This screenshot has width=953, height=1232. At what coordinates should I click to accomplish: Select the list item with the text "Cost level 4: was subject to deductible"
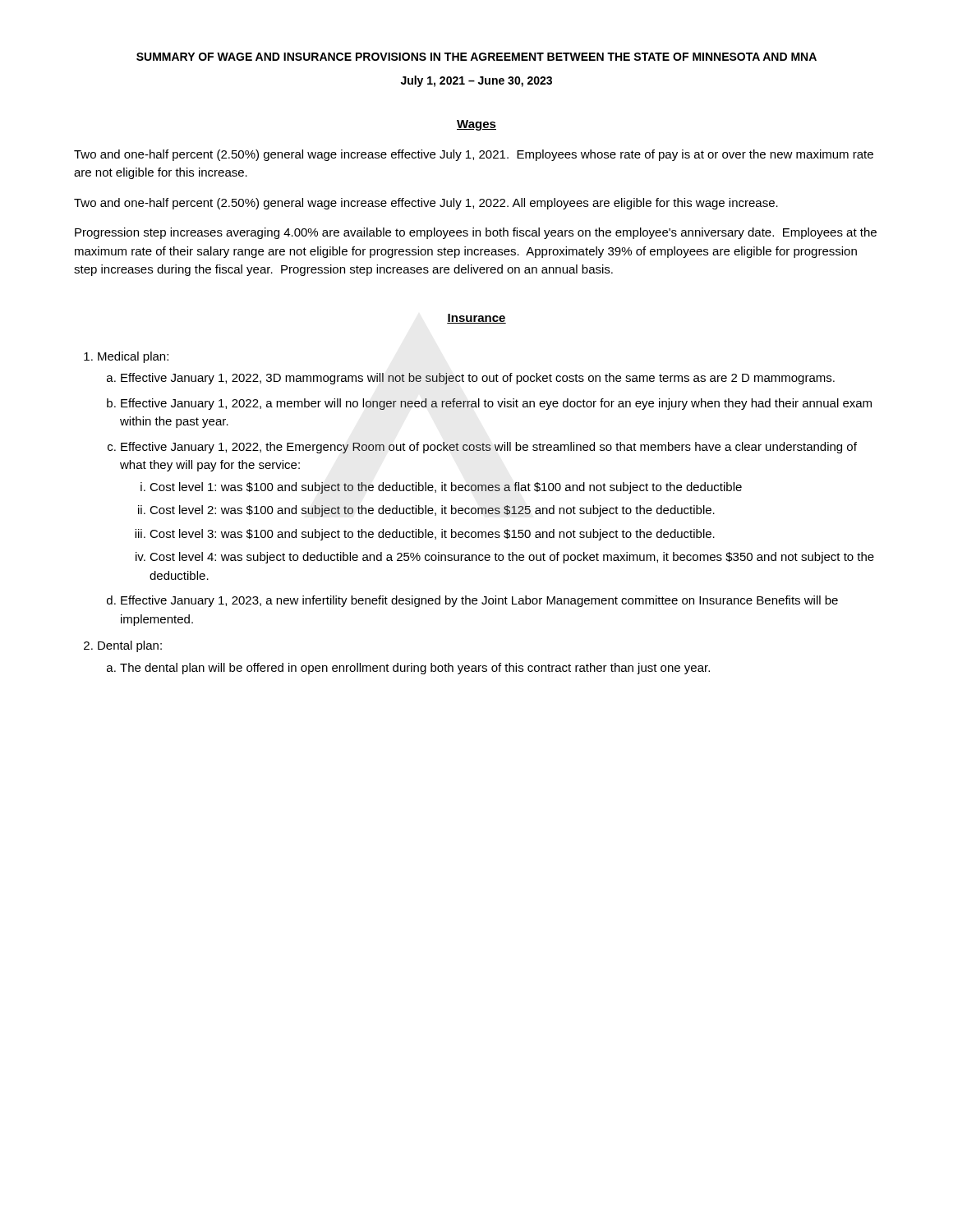point(512,566)
